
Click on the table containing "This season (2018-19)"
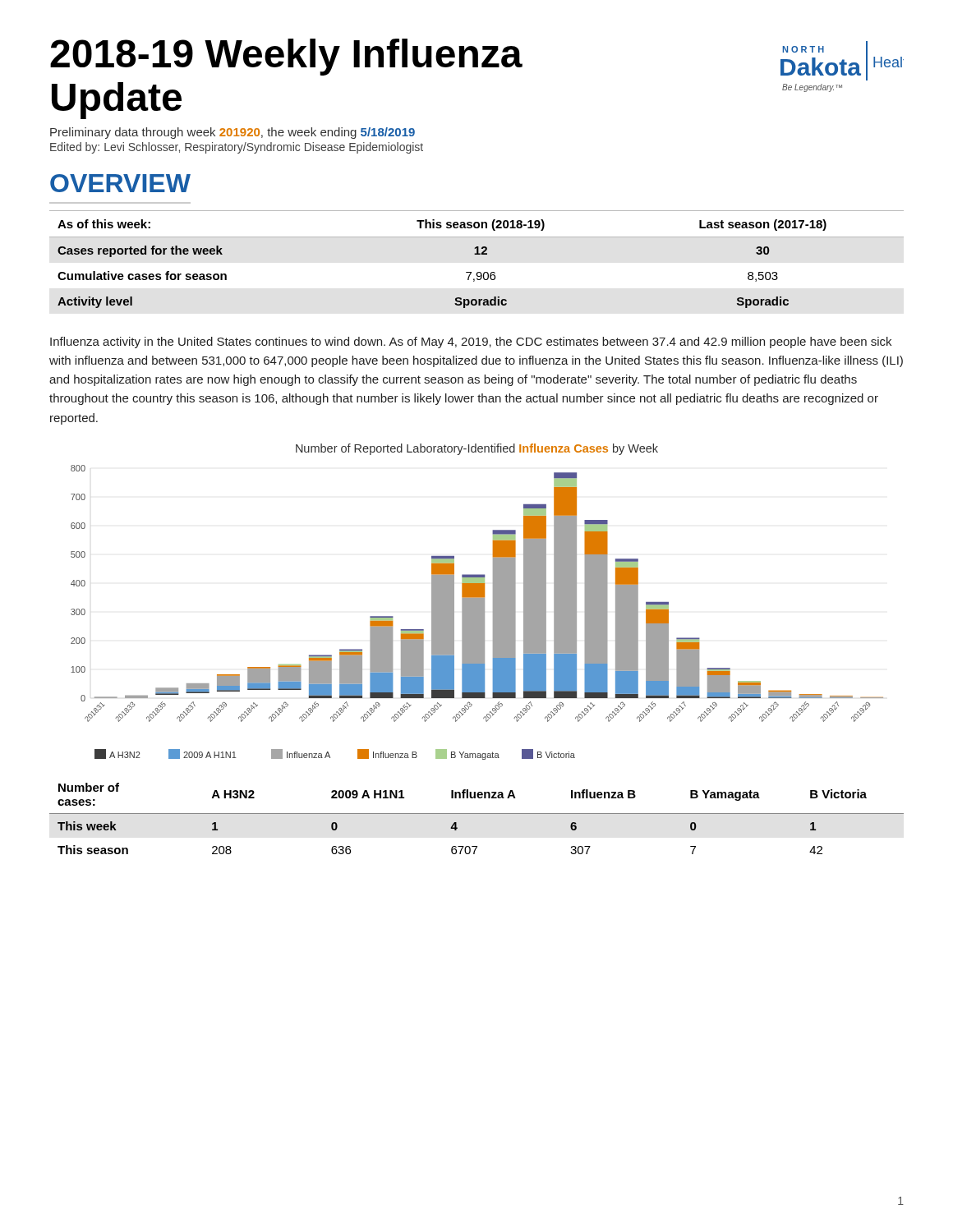476,262
